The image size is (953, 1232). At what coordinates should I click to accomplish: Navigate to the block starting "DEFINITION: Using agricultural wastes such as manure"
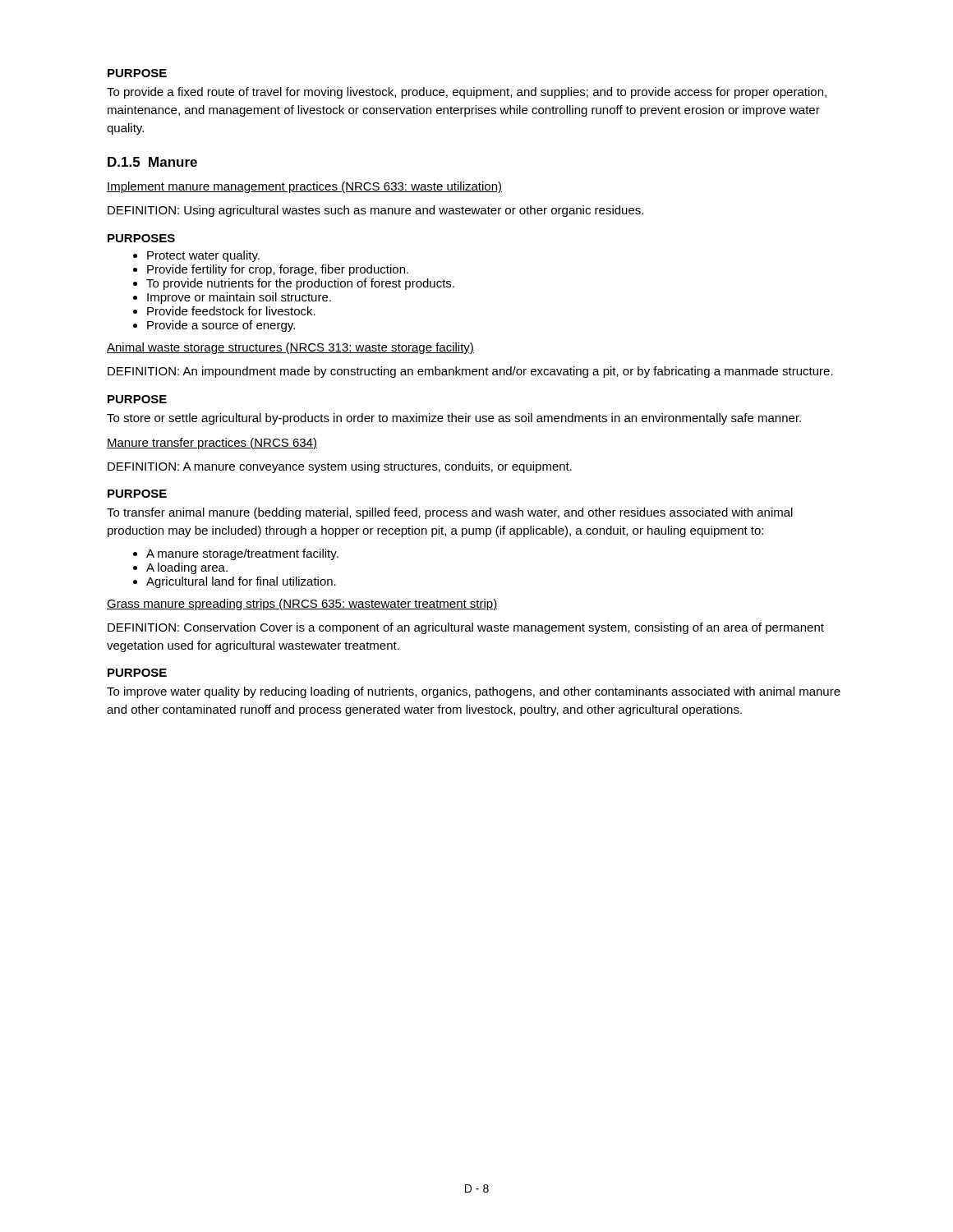[x=376, y=210]
